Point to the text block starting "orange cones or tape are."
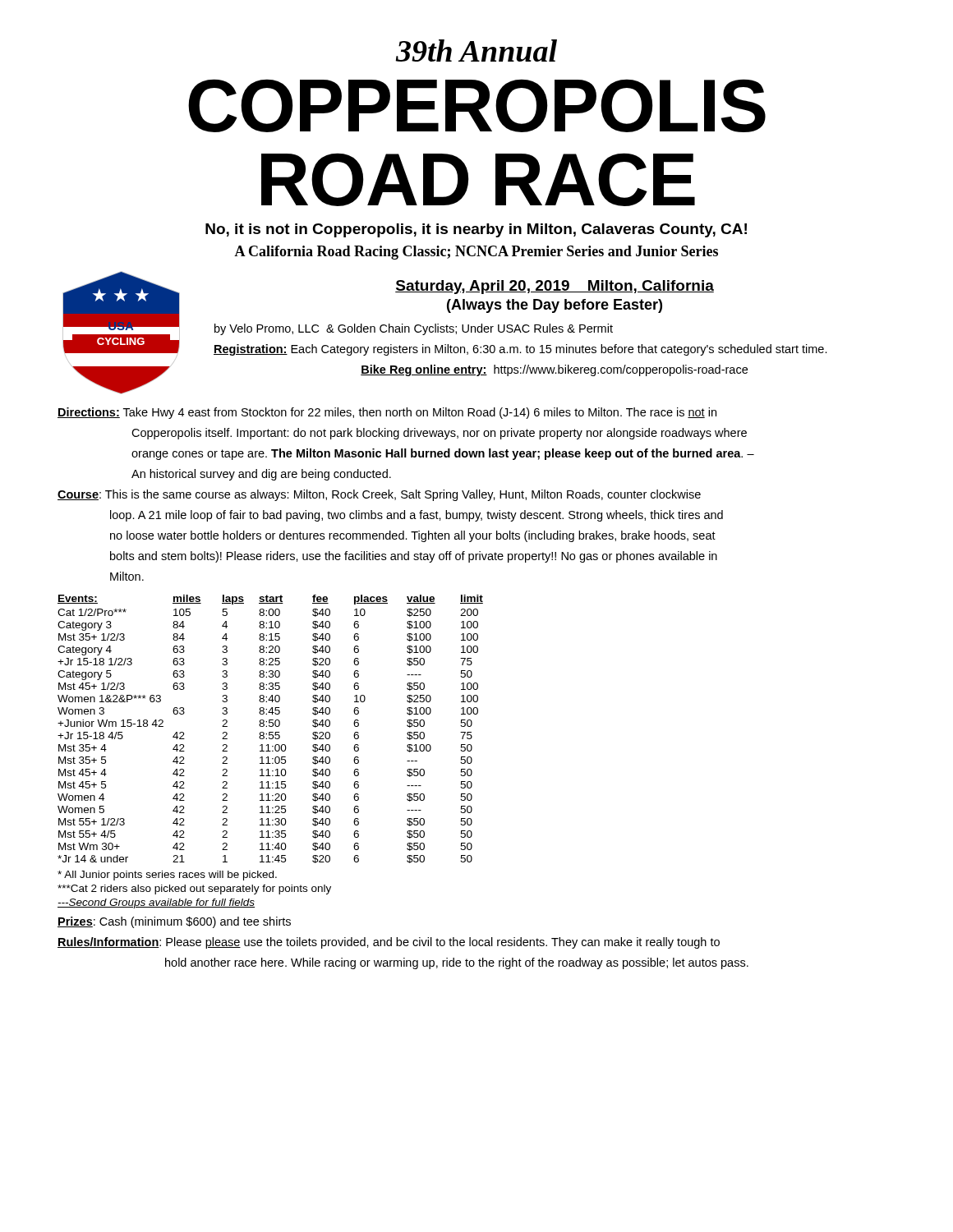 point(443,453)
